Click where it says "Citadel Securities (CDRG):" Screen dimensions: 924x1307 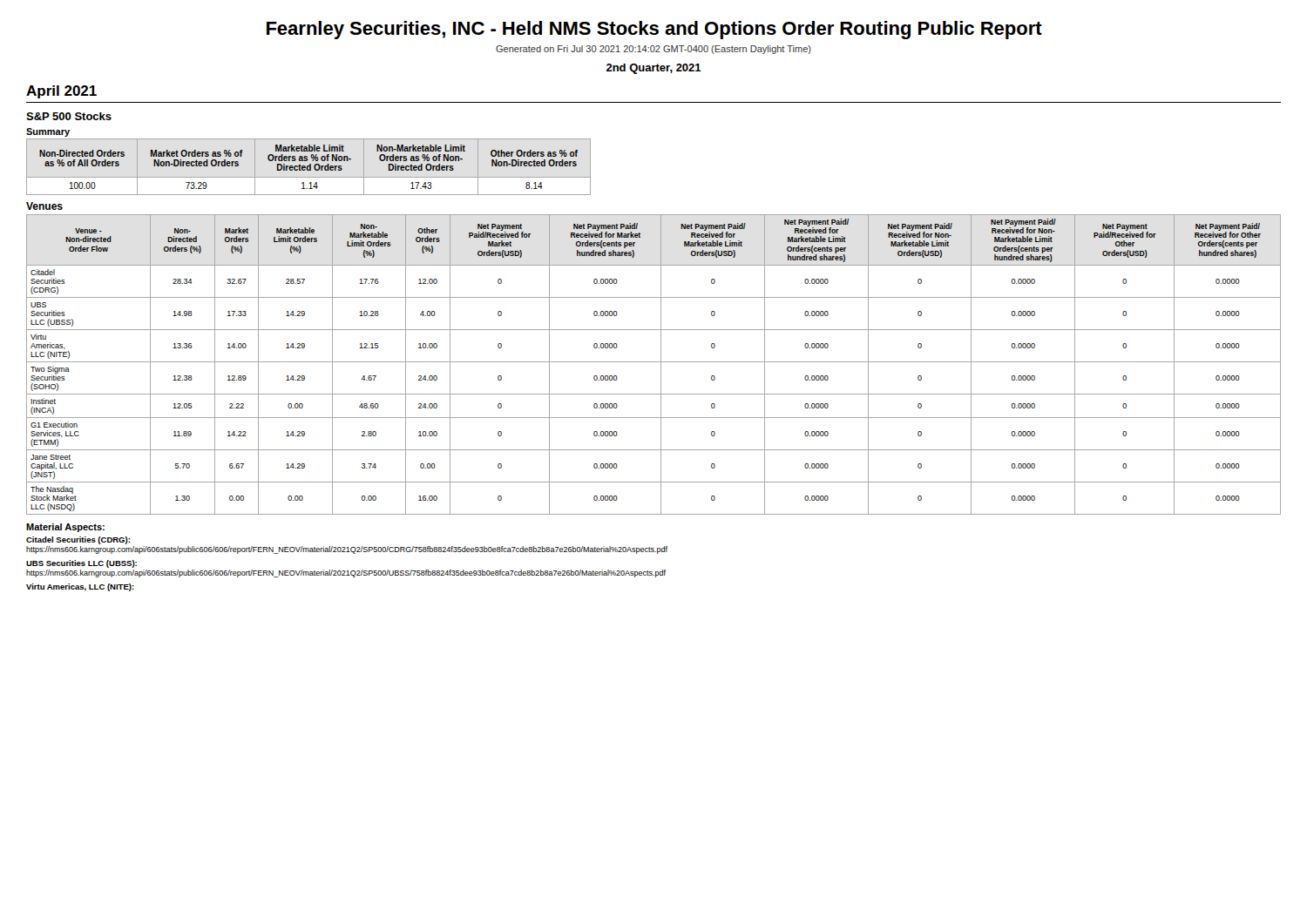78,539
